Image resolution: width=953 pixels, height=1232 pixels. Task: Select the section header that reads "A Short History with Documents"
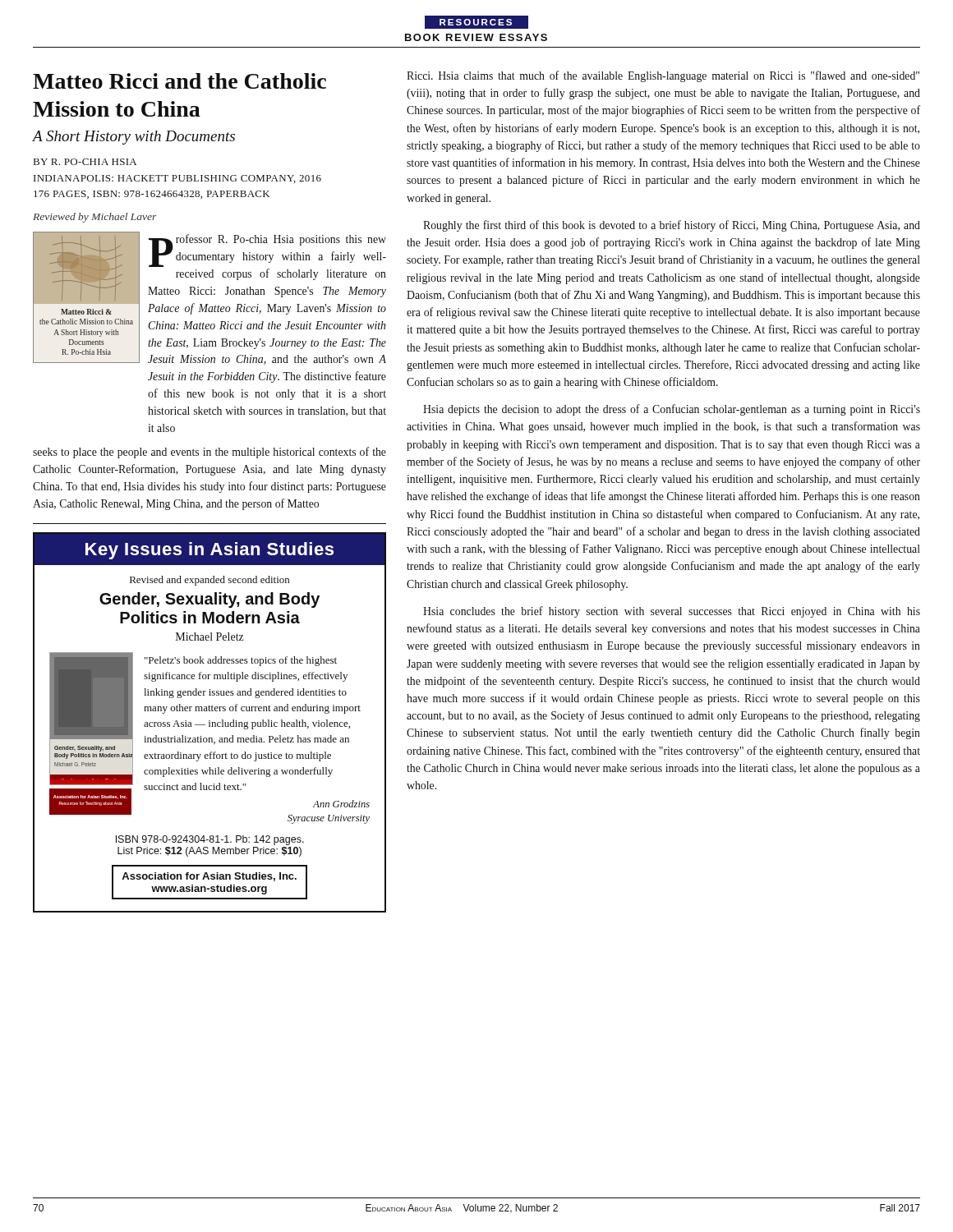pyautogui.click(x=210, y=137)
